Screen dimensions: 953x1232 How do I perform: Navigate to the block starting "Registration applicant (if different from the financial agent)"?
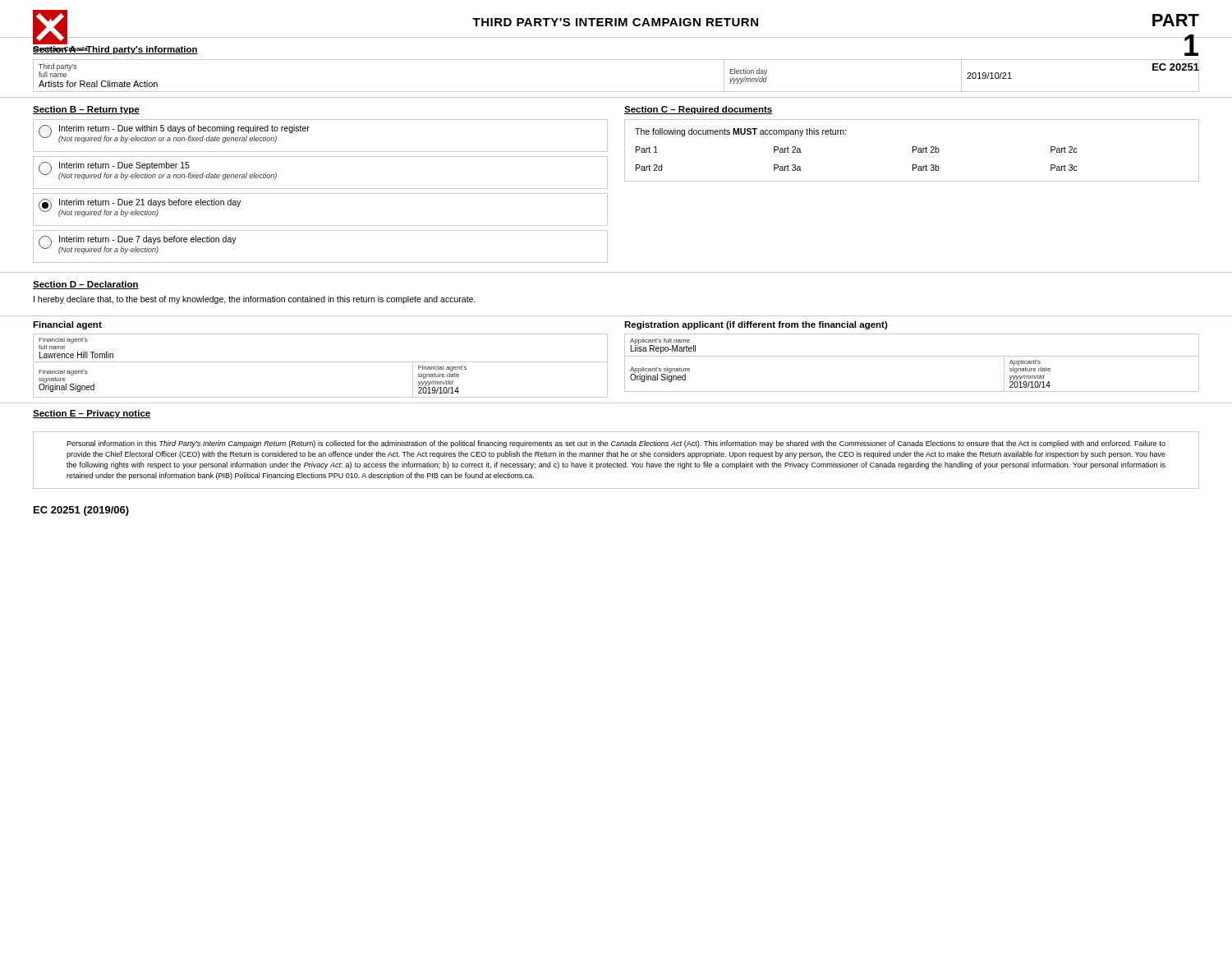point(756,324)
